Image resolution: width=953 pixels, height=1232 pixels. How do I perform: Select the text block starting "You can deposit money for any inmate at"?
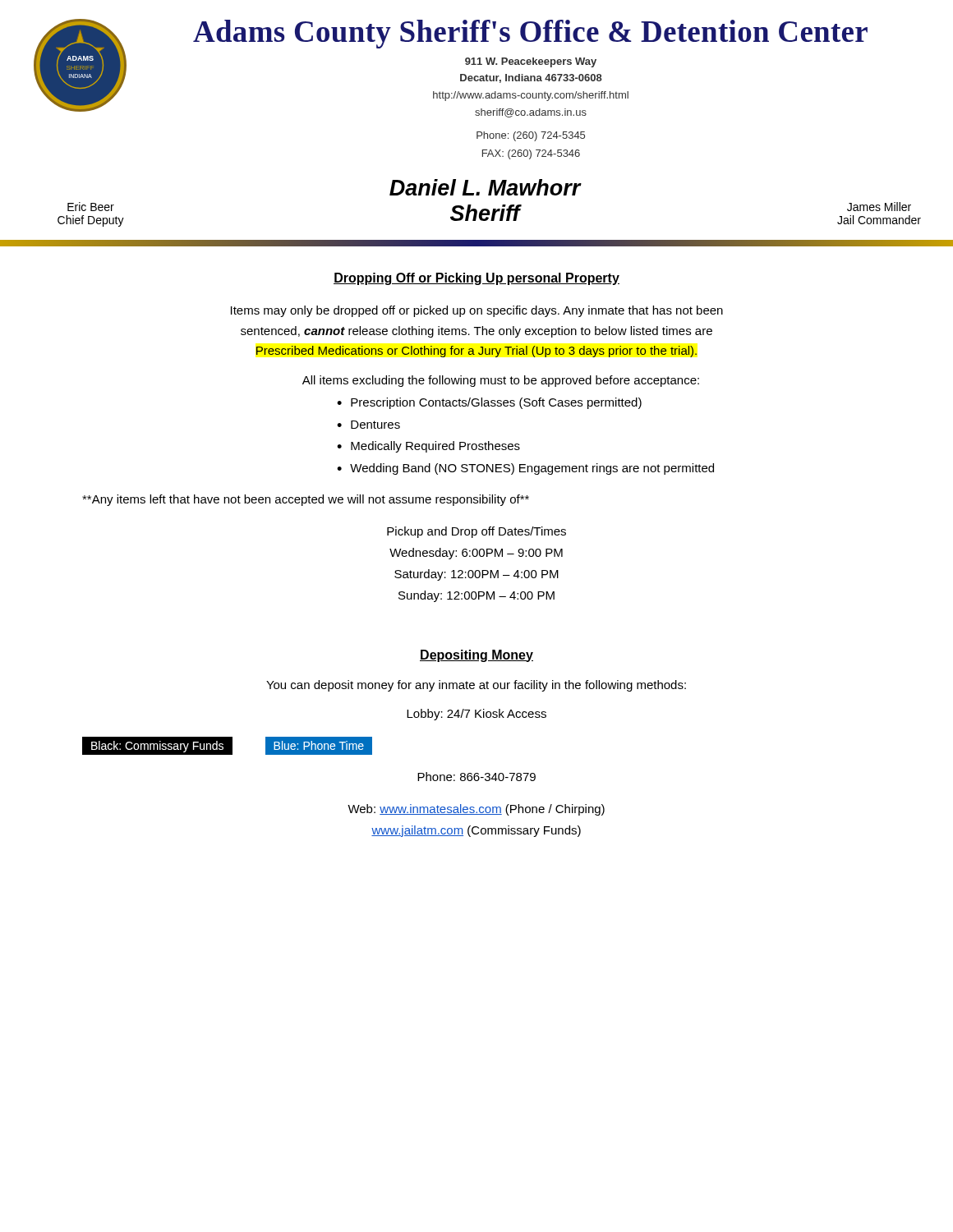coord(476,684)
